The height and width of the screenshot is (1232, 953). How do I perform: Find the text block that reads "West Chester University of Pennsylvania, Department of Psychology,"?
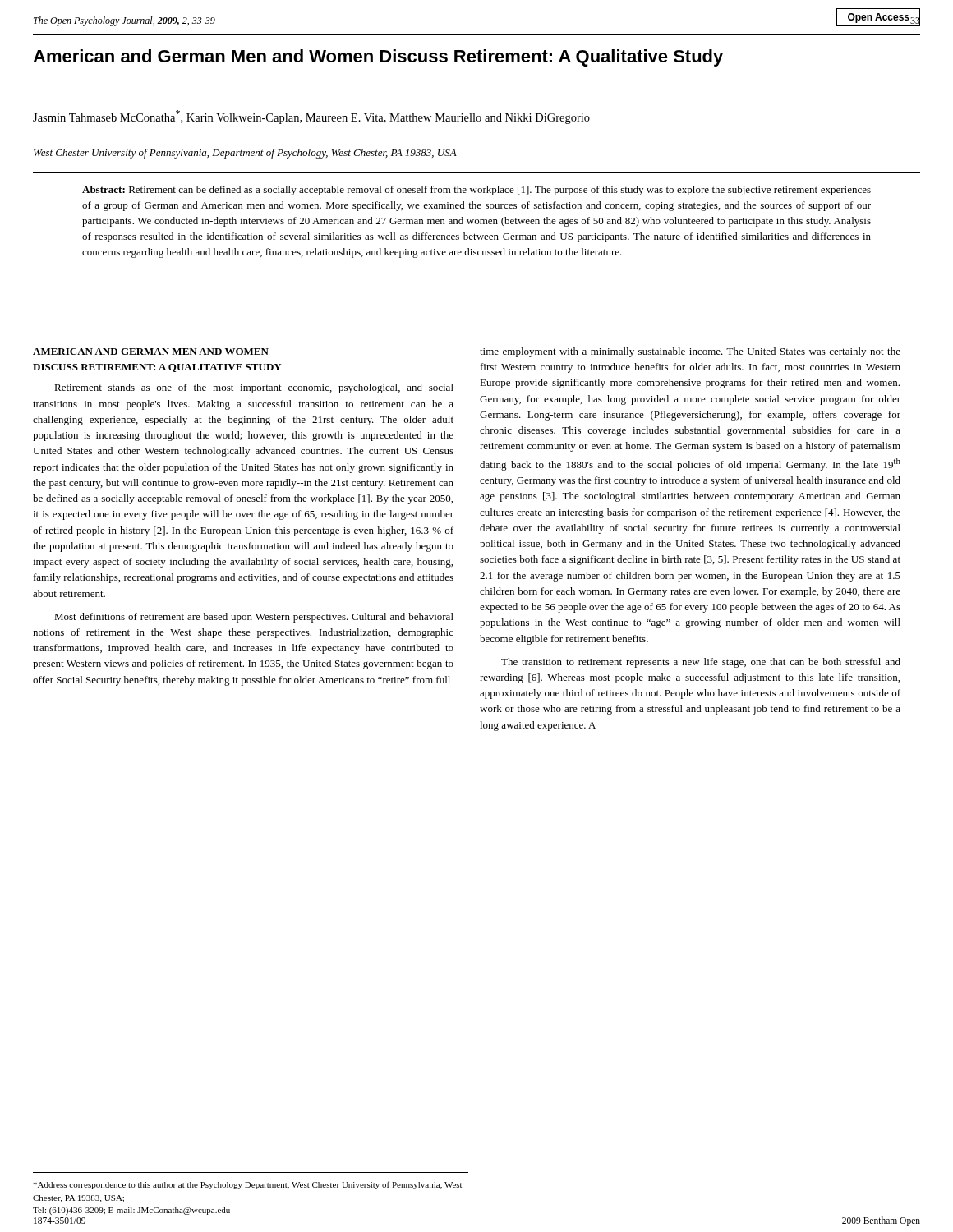[x=245, y=152]
